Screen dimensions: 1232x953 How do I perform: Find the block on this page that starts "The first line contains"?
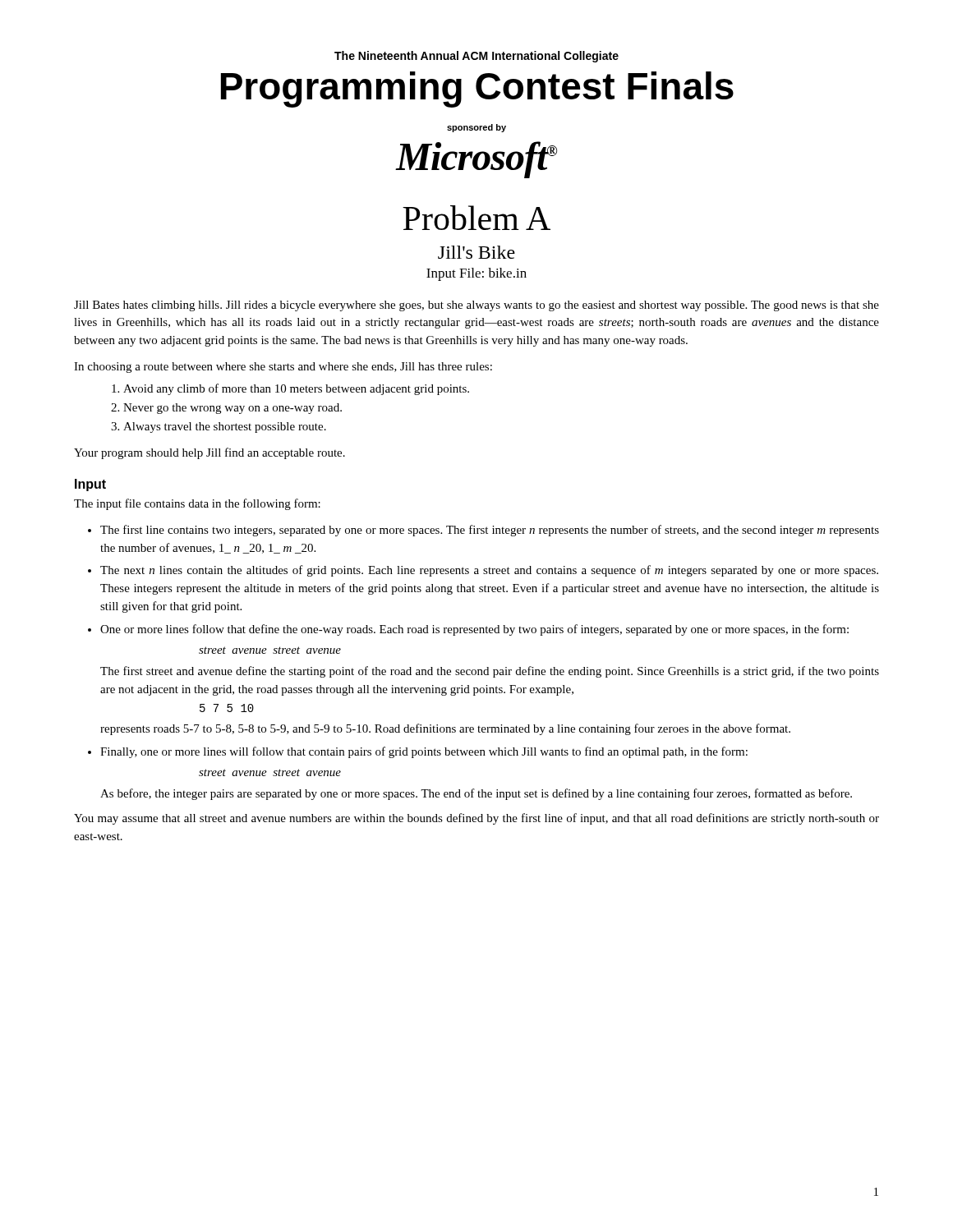click(x=490, y=539)
